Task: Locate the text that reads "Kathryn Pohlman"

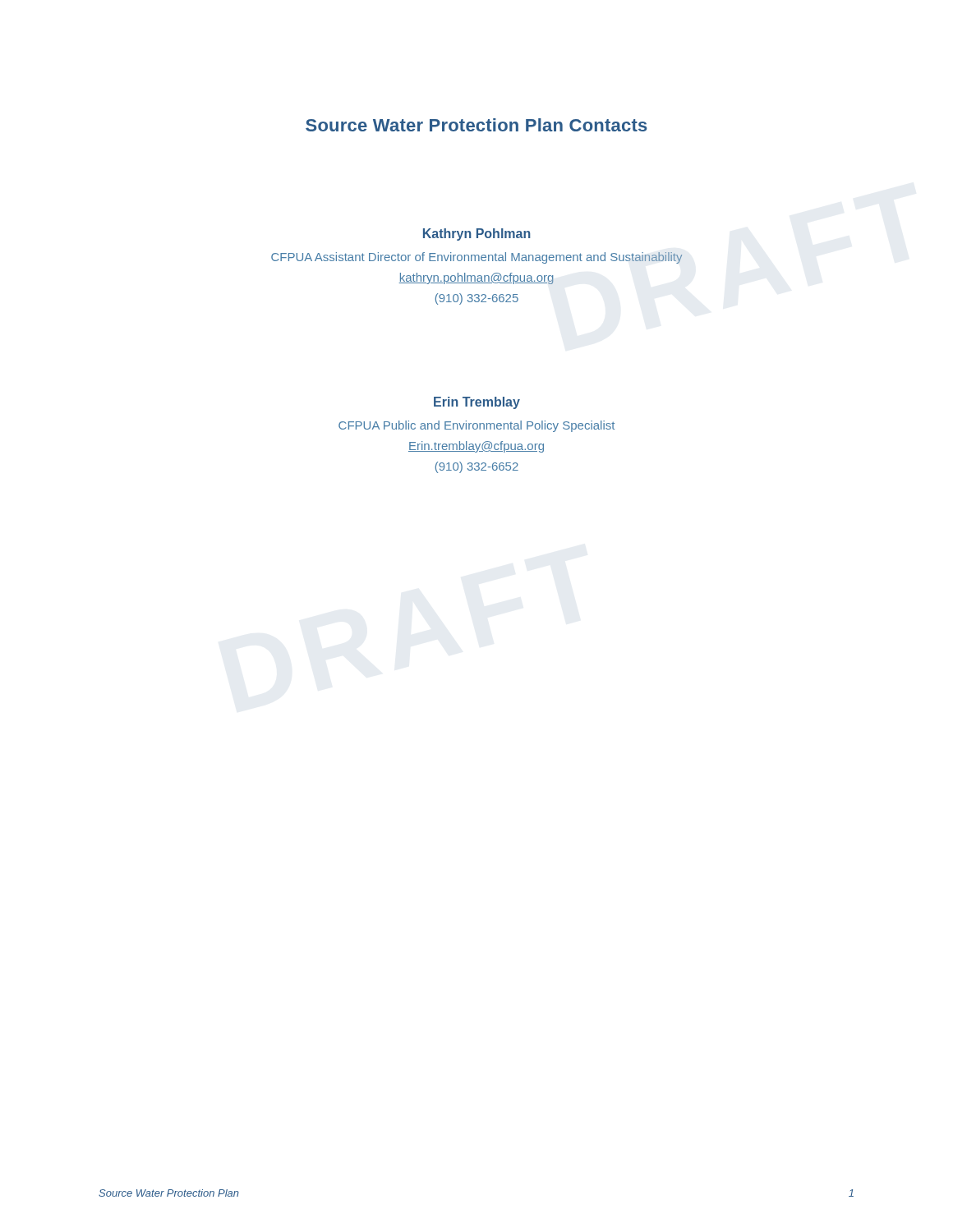Action: 476,234
